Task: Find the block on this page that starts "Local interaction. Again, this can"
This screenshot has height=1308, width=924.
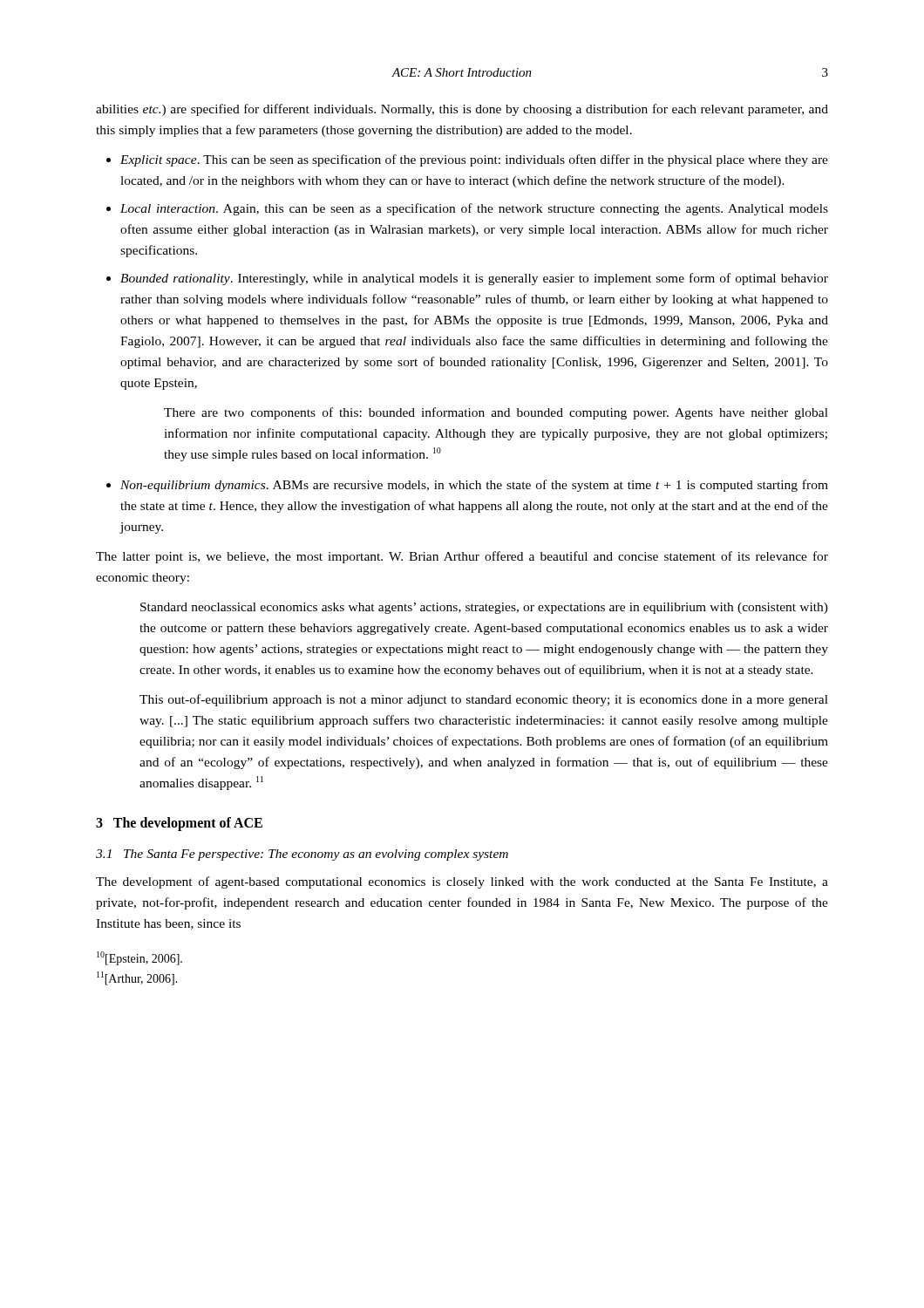Action: tap(474, 229)
